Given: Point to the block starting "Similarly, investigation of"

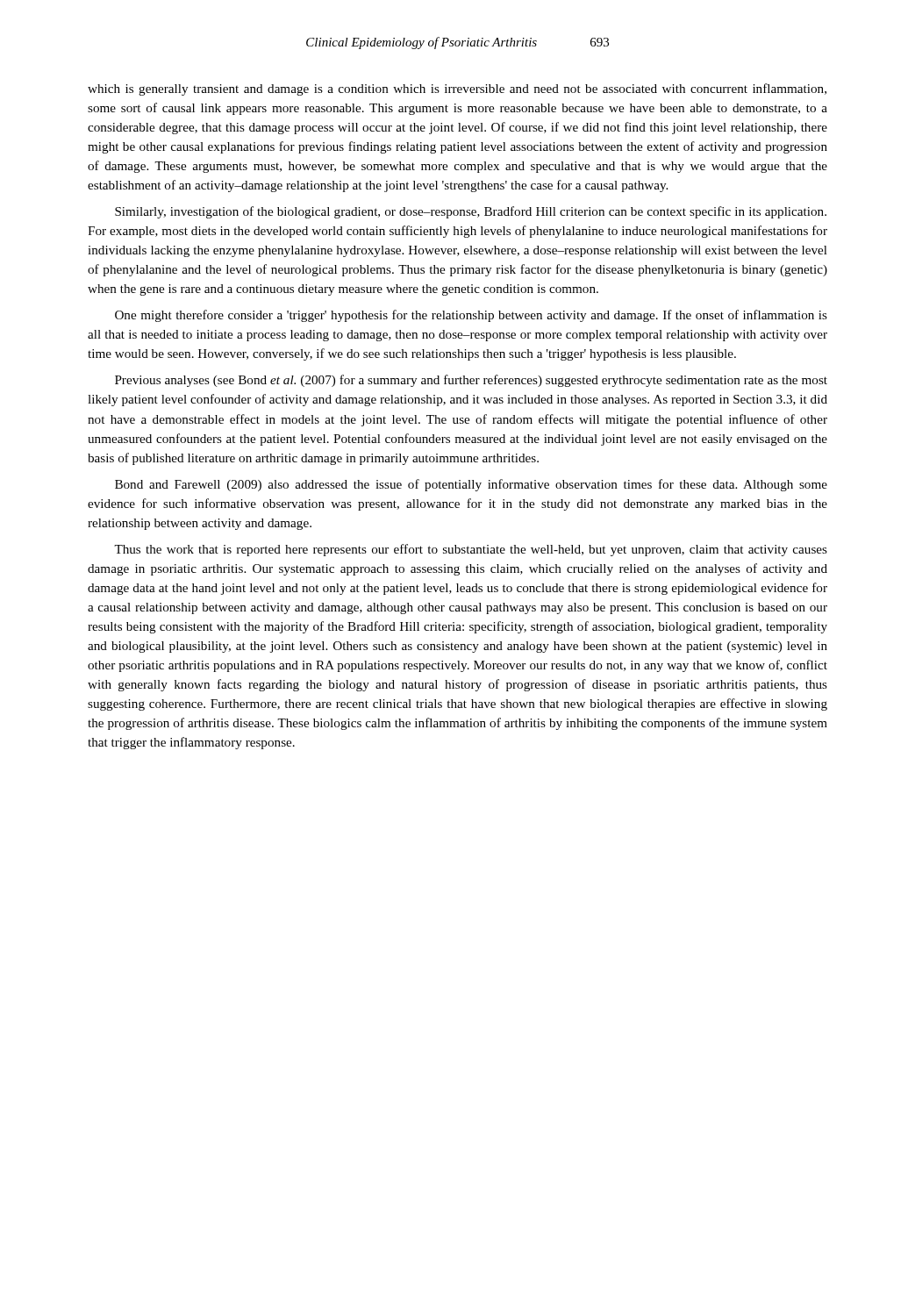Looking at the screenshot, I should click(458, 250).
